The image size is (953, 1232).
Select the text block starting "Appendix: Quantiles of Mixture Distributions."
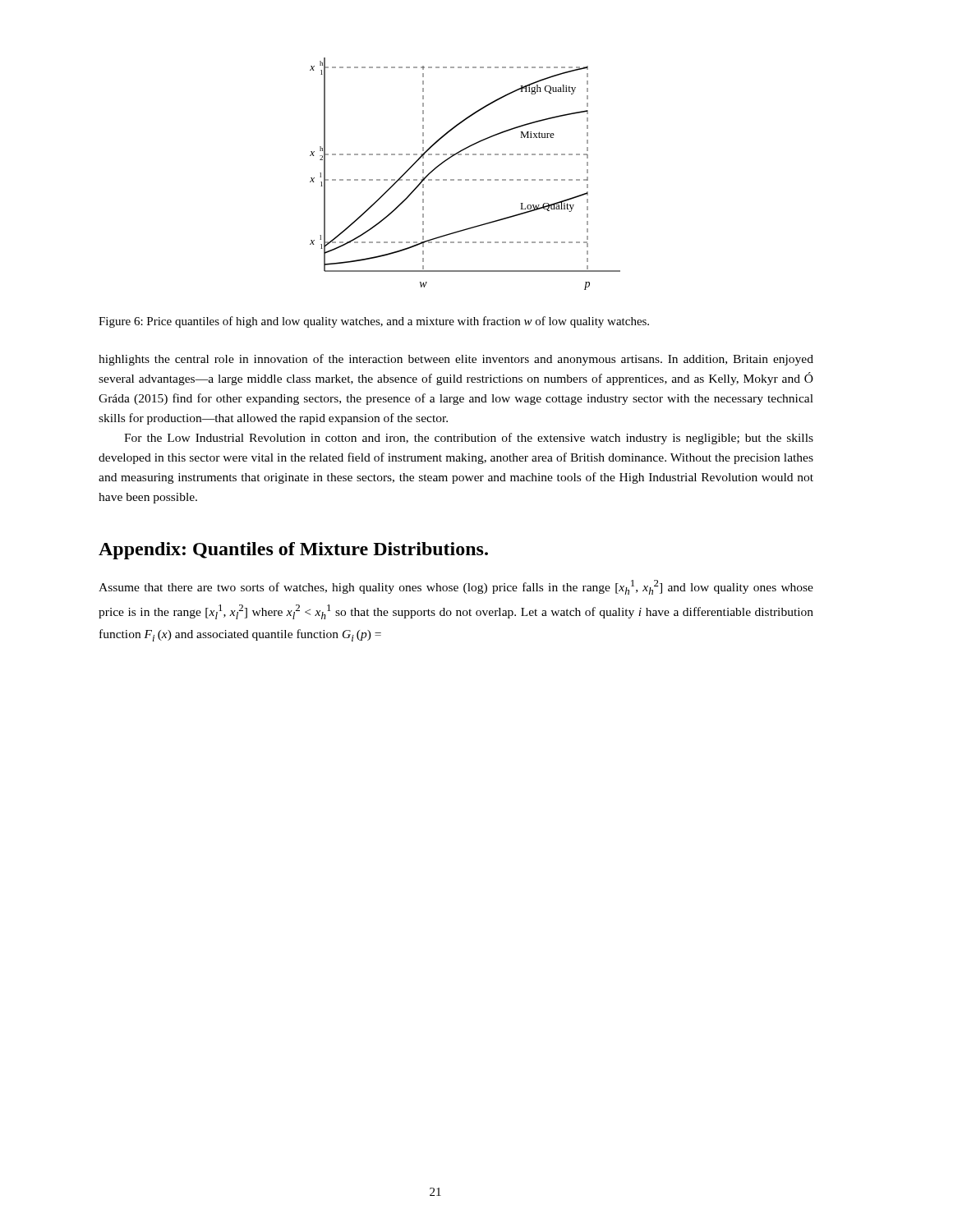click(x=294, y=548)
